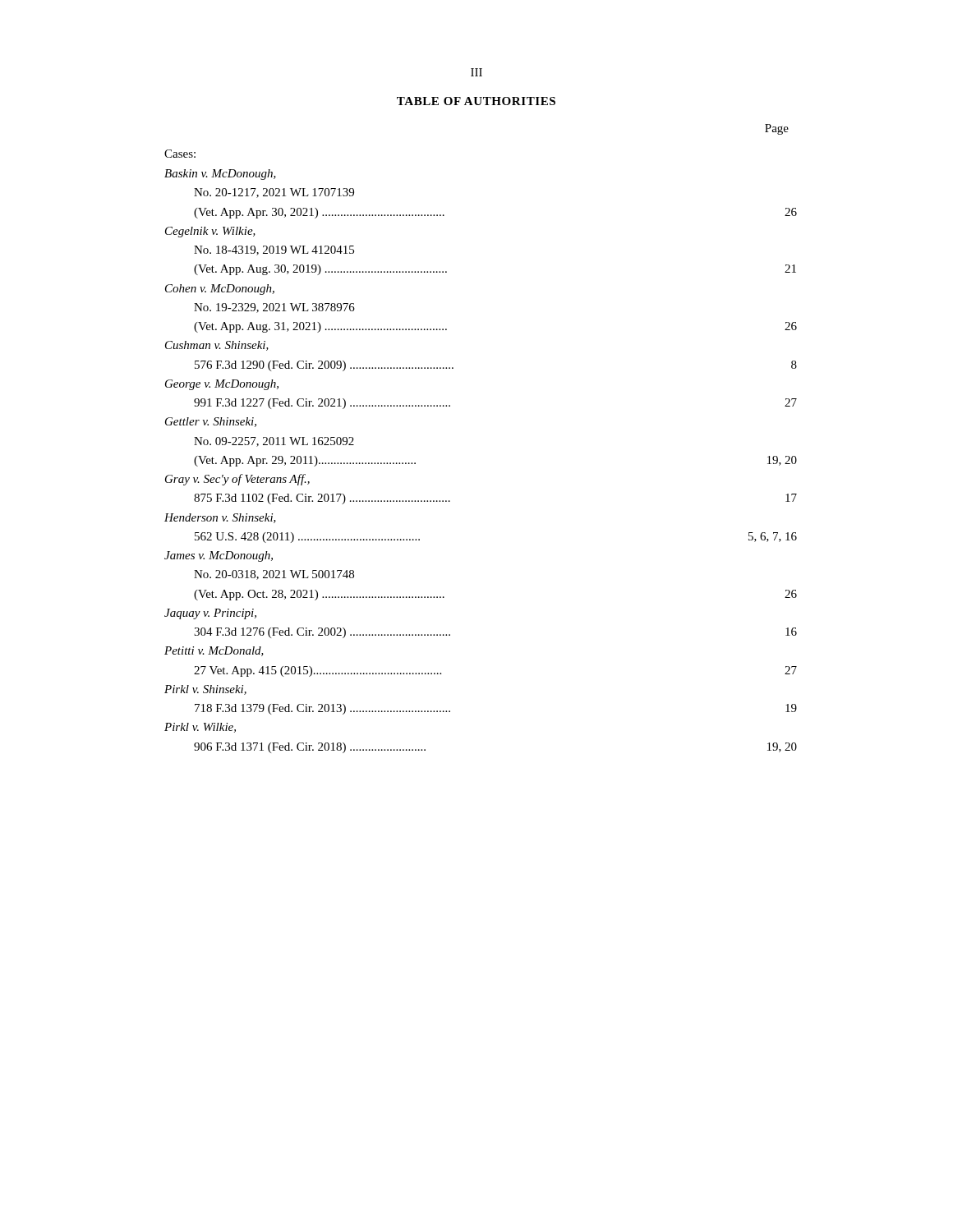This screenshot has width=953, height=1232.
Task: Select the element starting "Gettler v. Shinseki, No. 09-2257,"
Action: [211, 422]
